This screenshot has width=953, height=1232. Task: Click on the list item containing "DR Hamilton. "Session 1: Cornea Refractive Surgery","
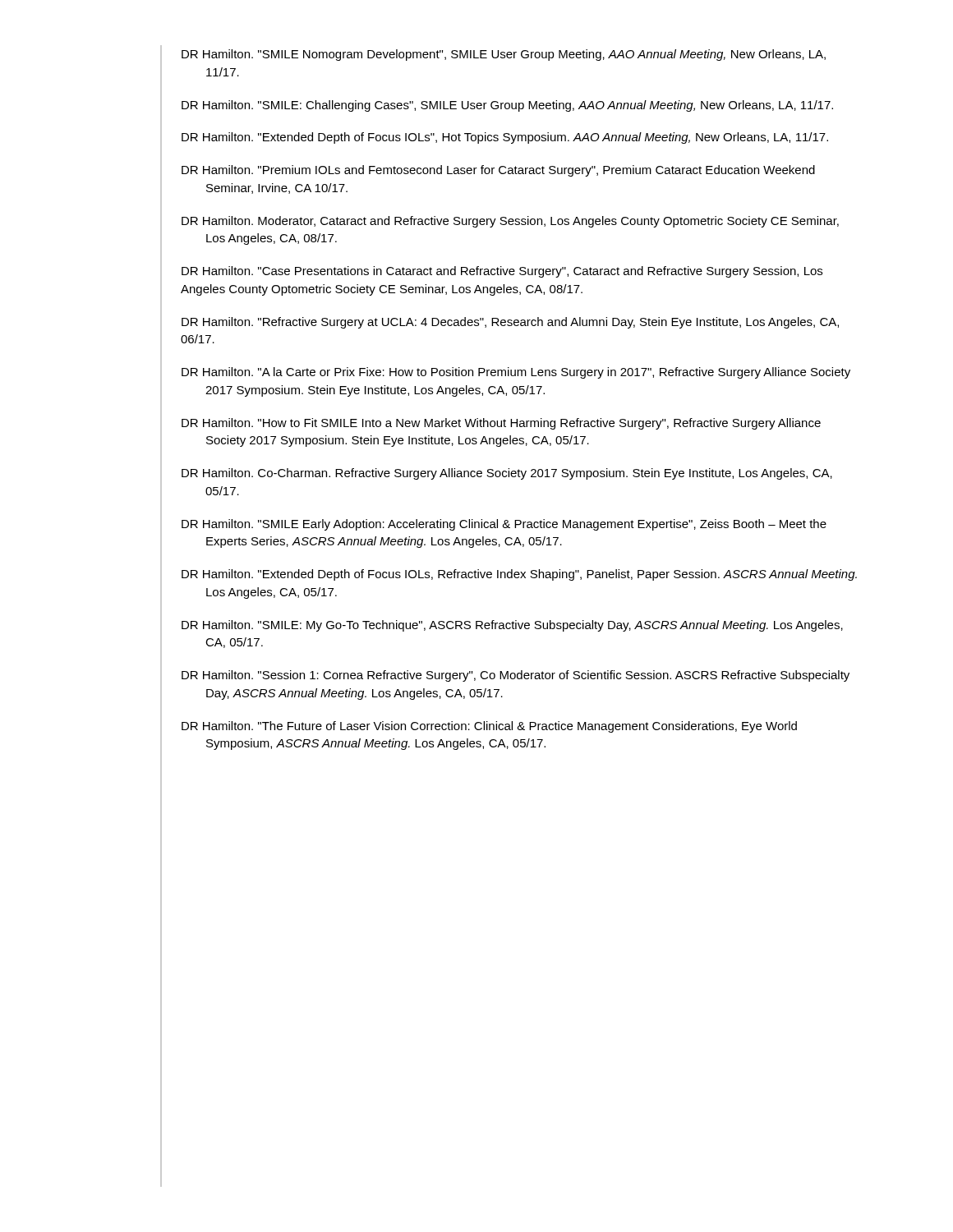(x=515, y=684)
